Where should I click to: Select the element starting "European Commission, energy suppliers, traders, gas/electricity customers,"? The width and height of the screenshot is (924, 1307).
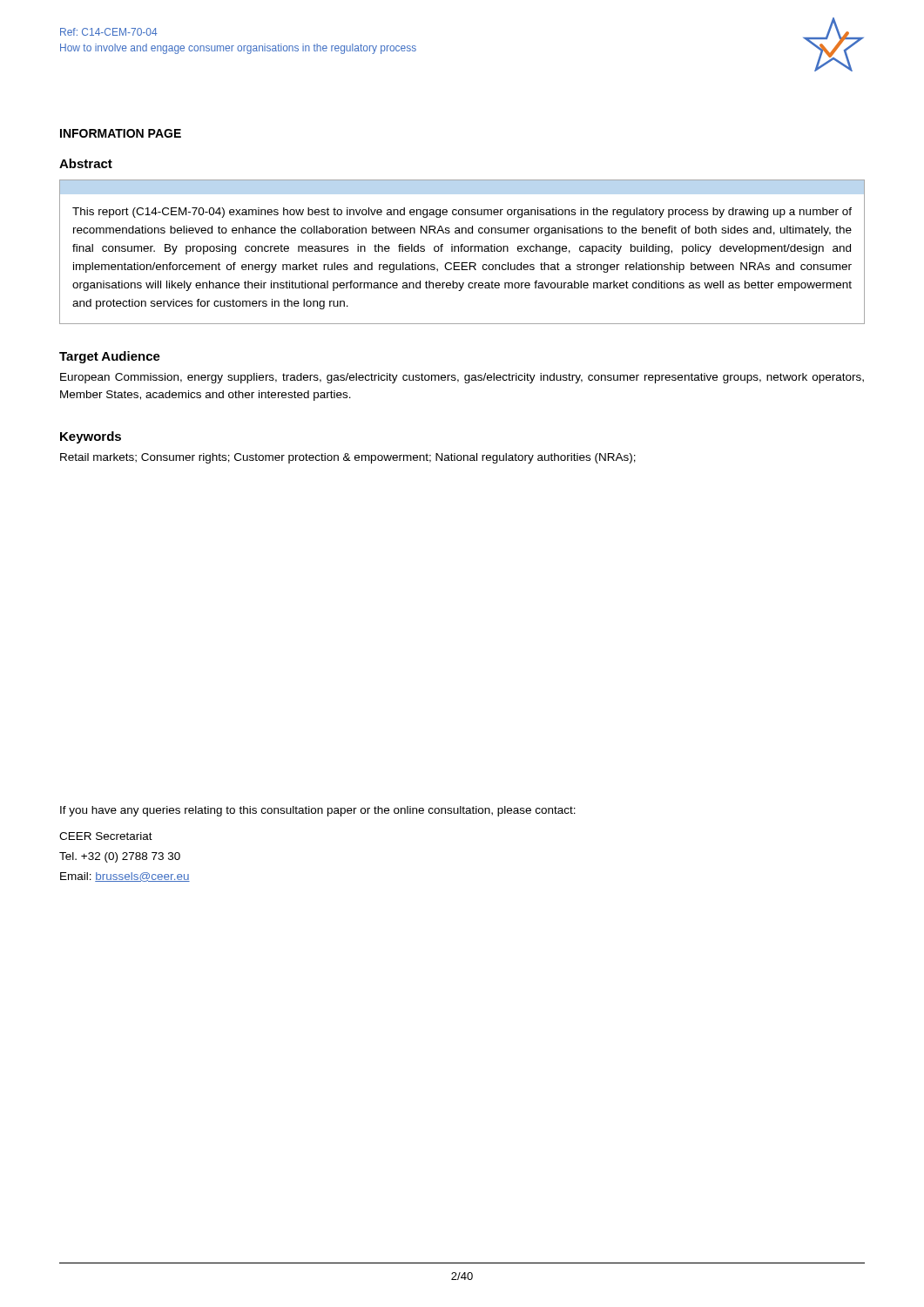pyautogui.click(x=462, y=386)
